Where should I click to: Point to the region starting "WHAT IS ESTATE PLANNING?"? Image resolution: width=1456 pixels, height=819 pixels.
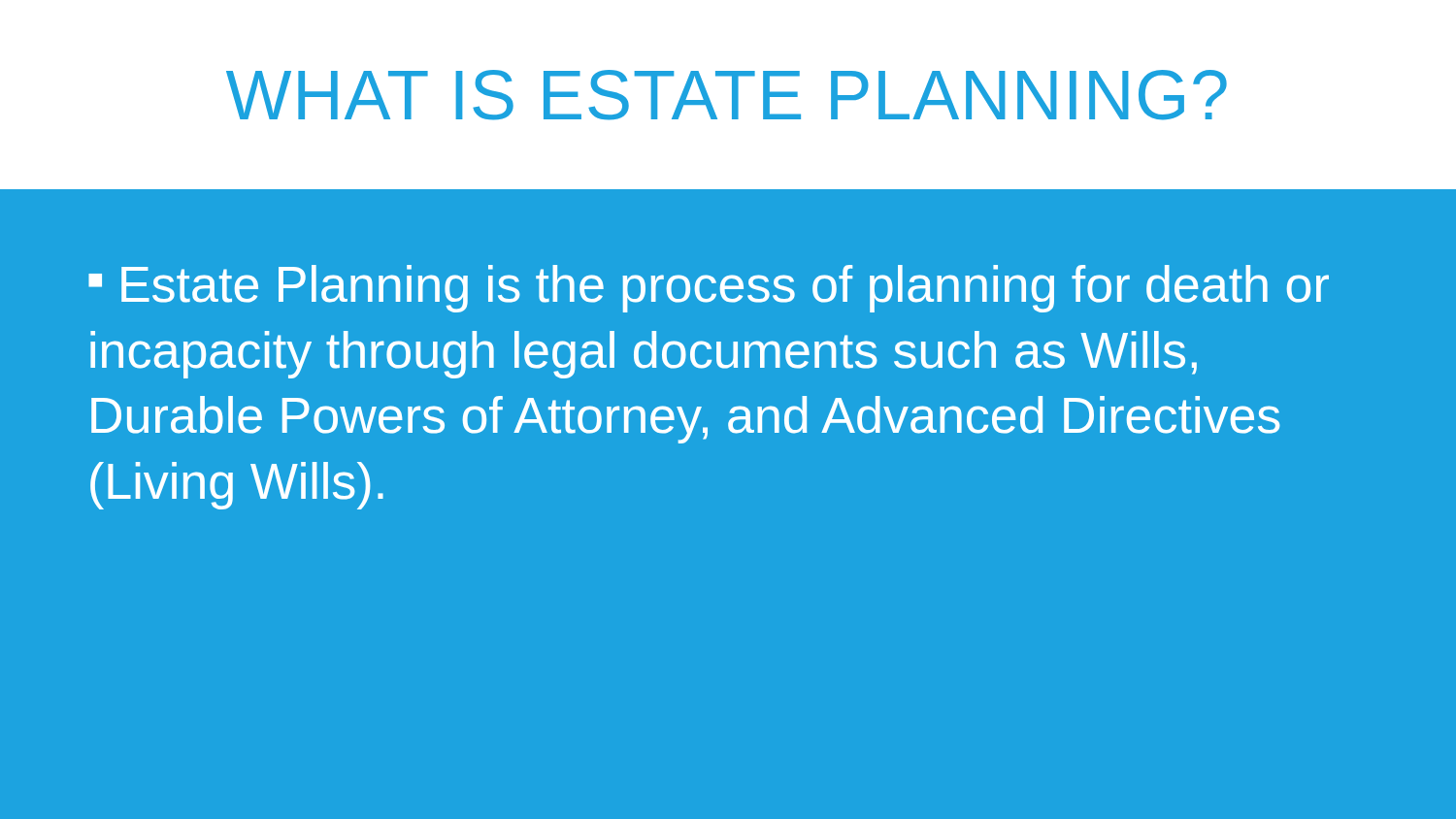tap(728, 95)
